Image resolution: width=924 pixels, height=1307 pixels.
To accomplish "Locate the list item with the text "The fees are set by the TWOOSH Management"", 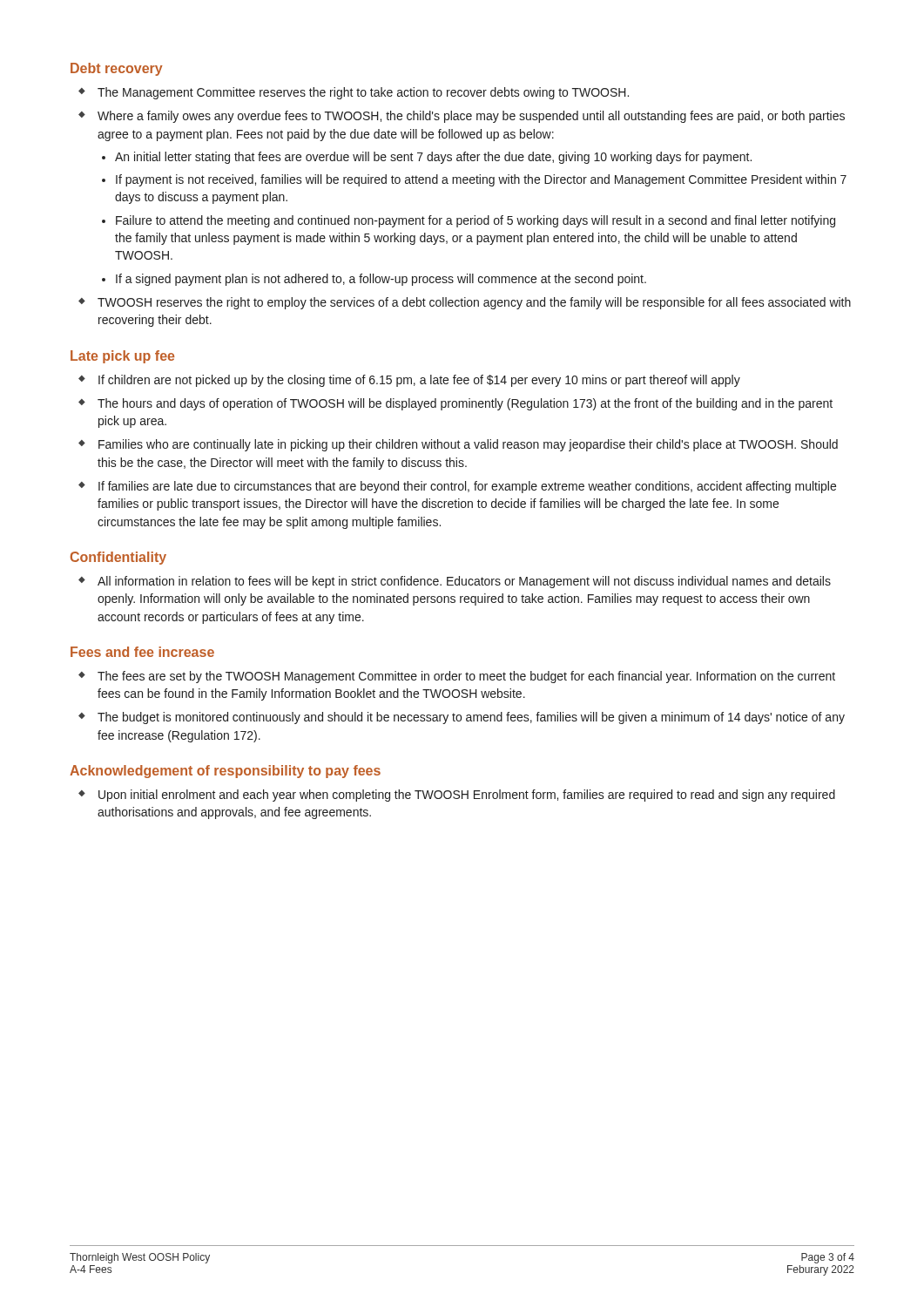I will (x=466, y=685).
